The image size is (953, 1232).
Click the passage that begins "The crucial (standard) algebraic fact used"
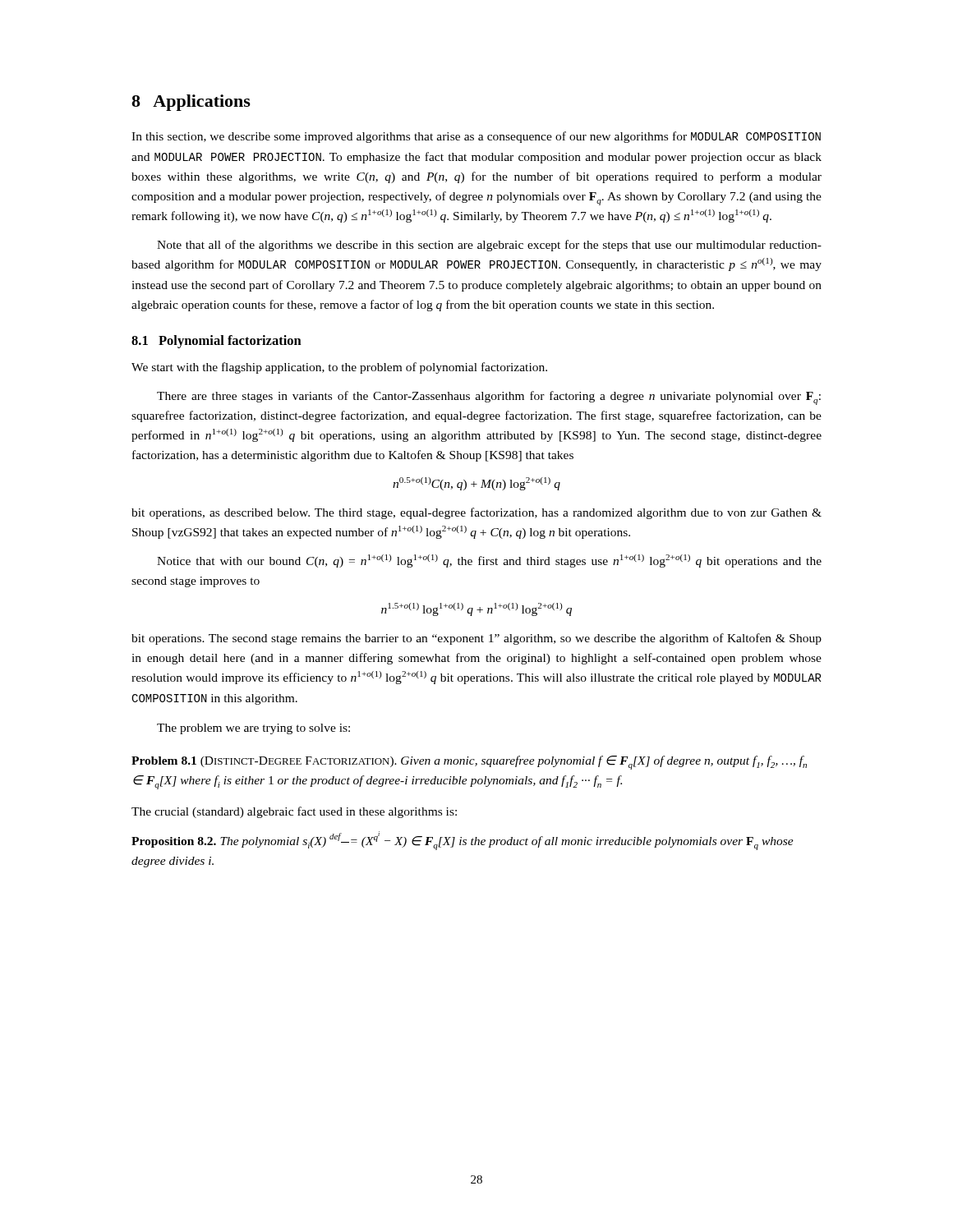[294, 812]
